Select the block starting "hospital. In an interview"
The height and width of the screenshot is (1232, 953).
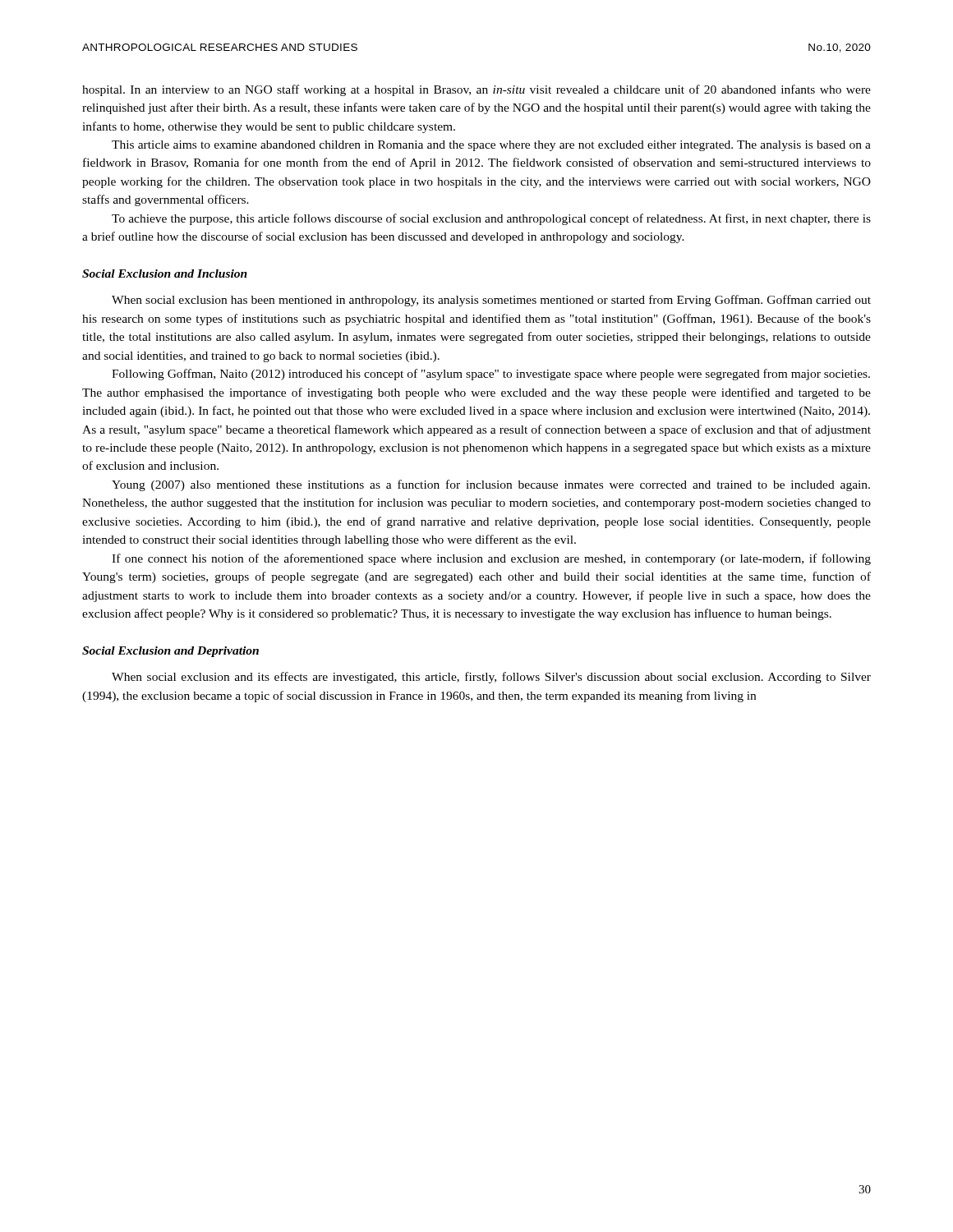click(x=476, y=108)
